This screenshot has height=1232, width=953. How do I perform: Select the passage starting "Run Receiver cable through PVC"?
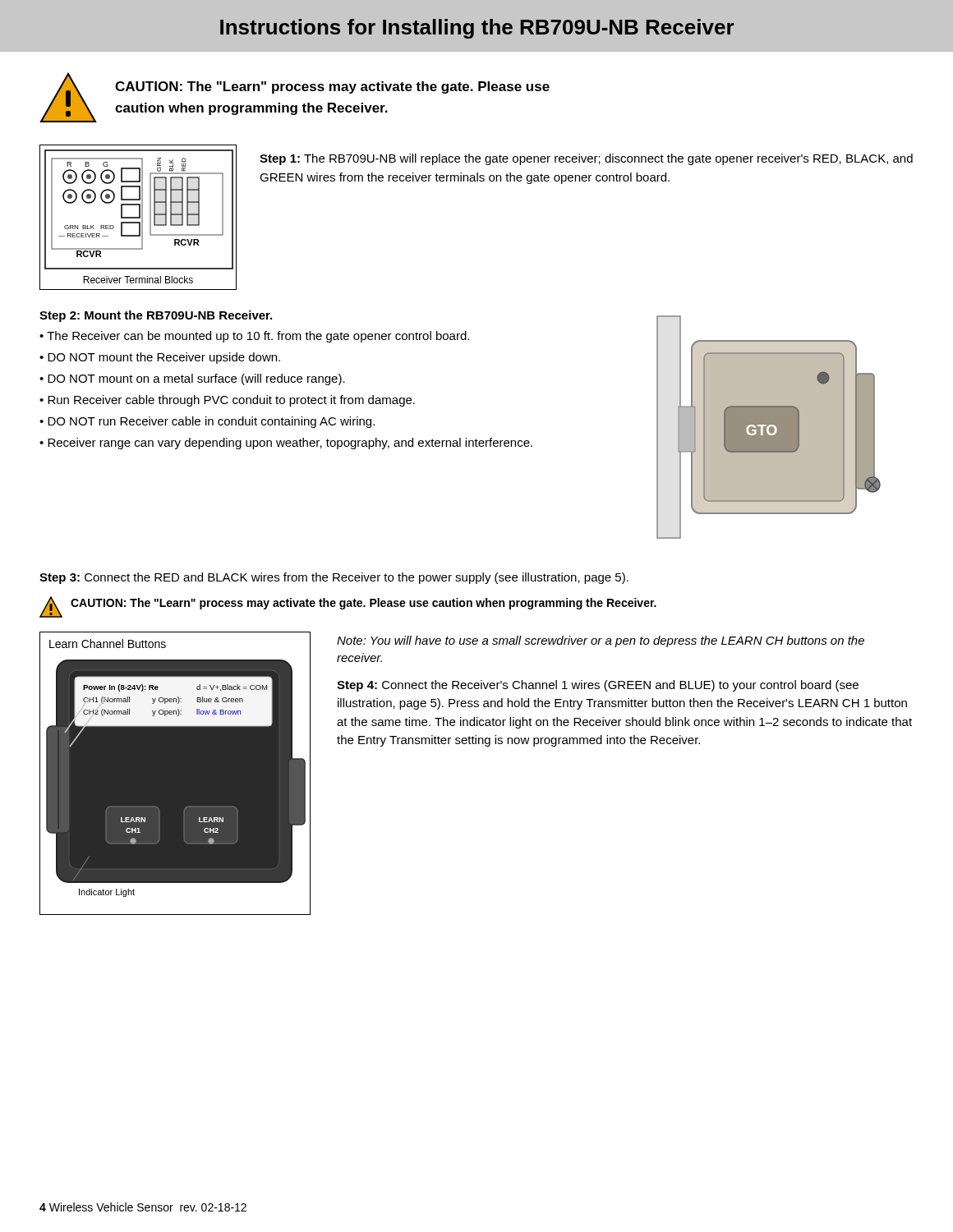tap(231, 400)
